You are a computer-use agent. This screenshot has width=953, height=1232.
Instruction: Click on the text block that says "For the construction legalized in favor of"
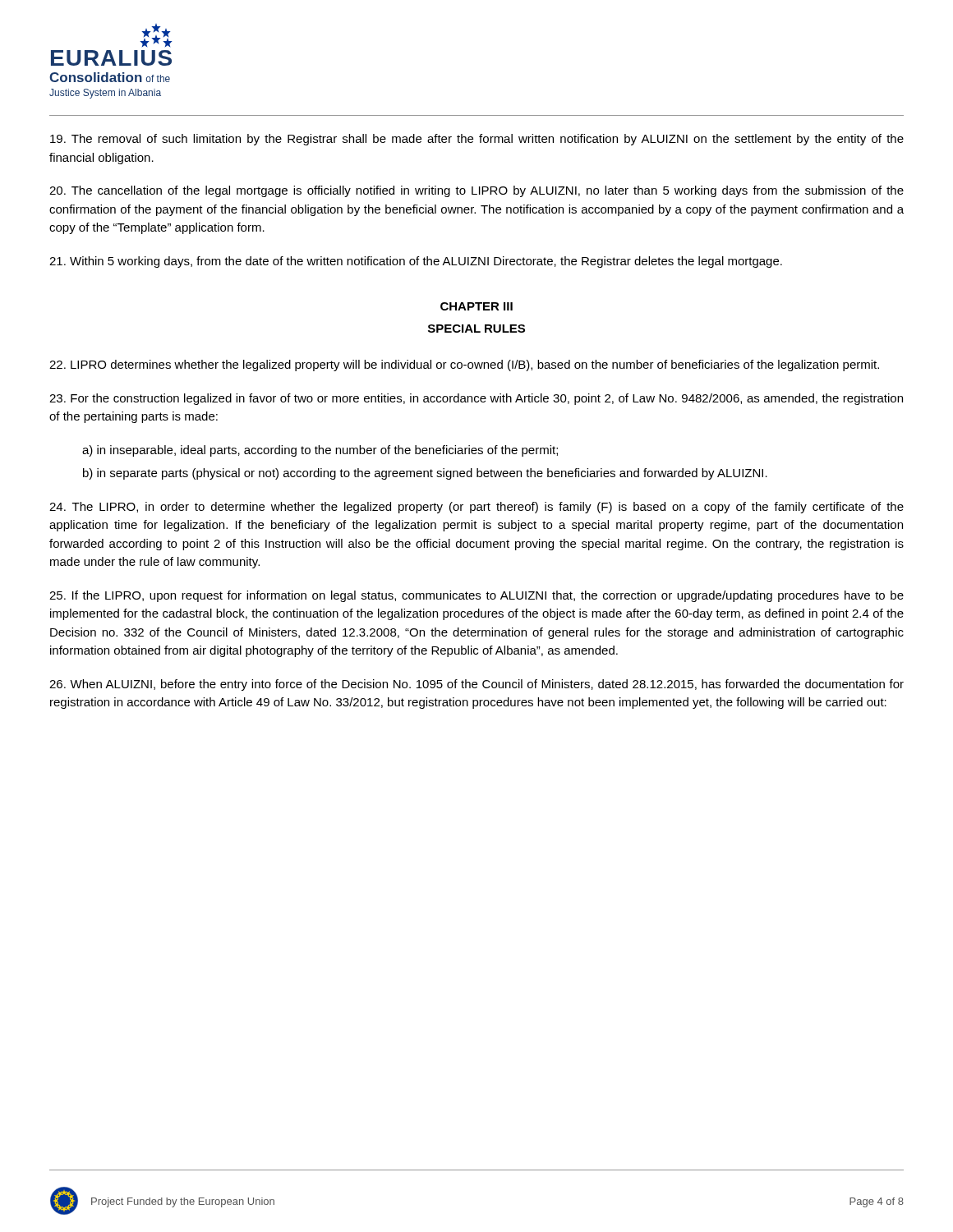[476, 407]
